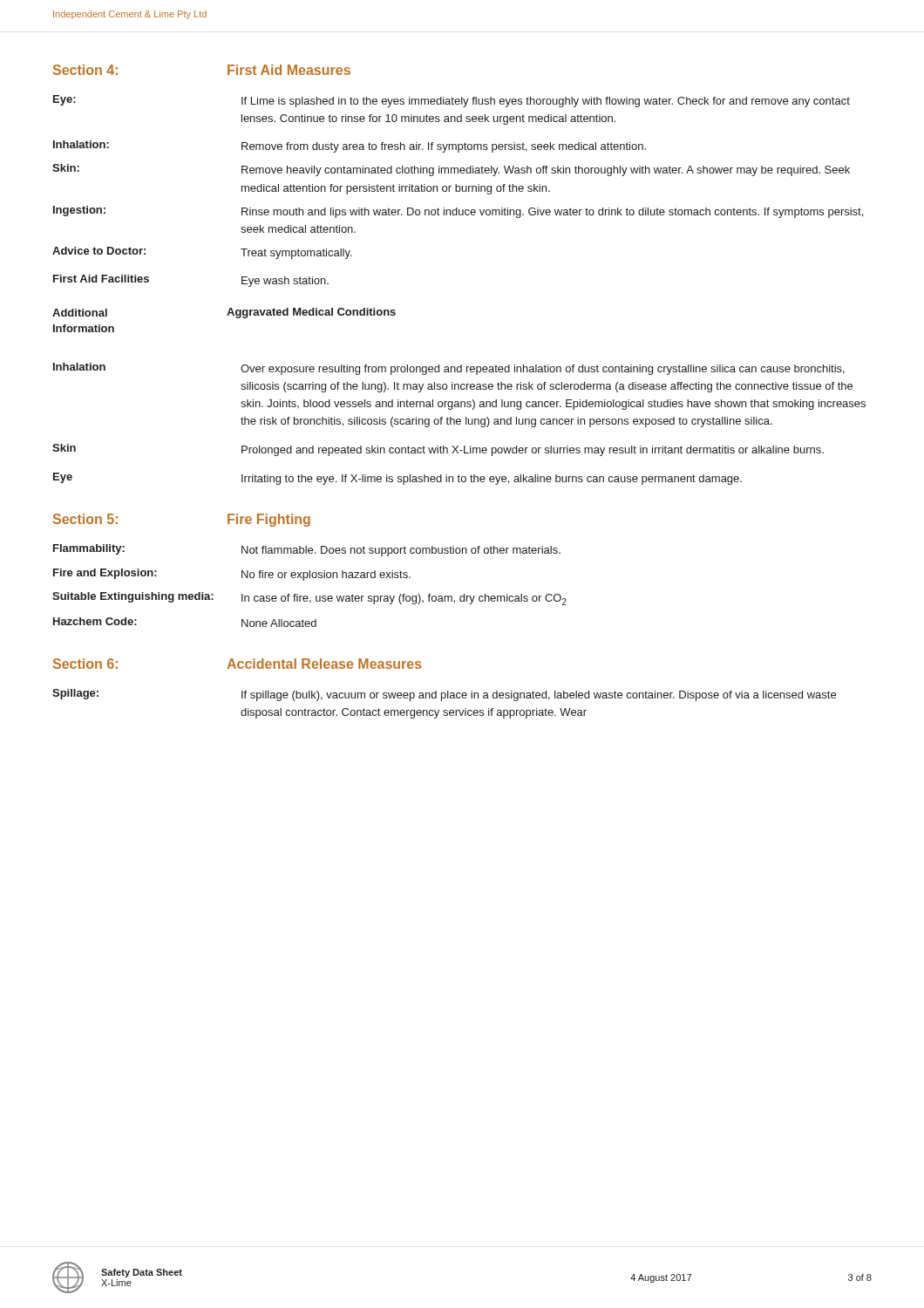
Task: Where does it say "Hazchem Code: None Allocated"?
Action: click(x=97, y=622)
